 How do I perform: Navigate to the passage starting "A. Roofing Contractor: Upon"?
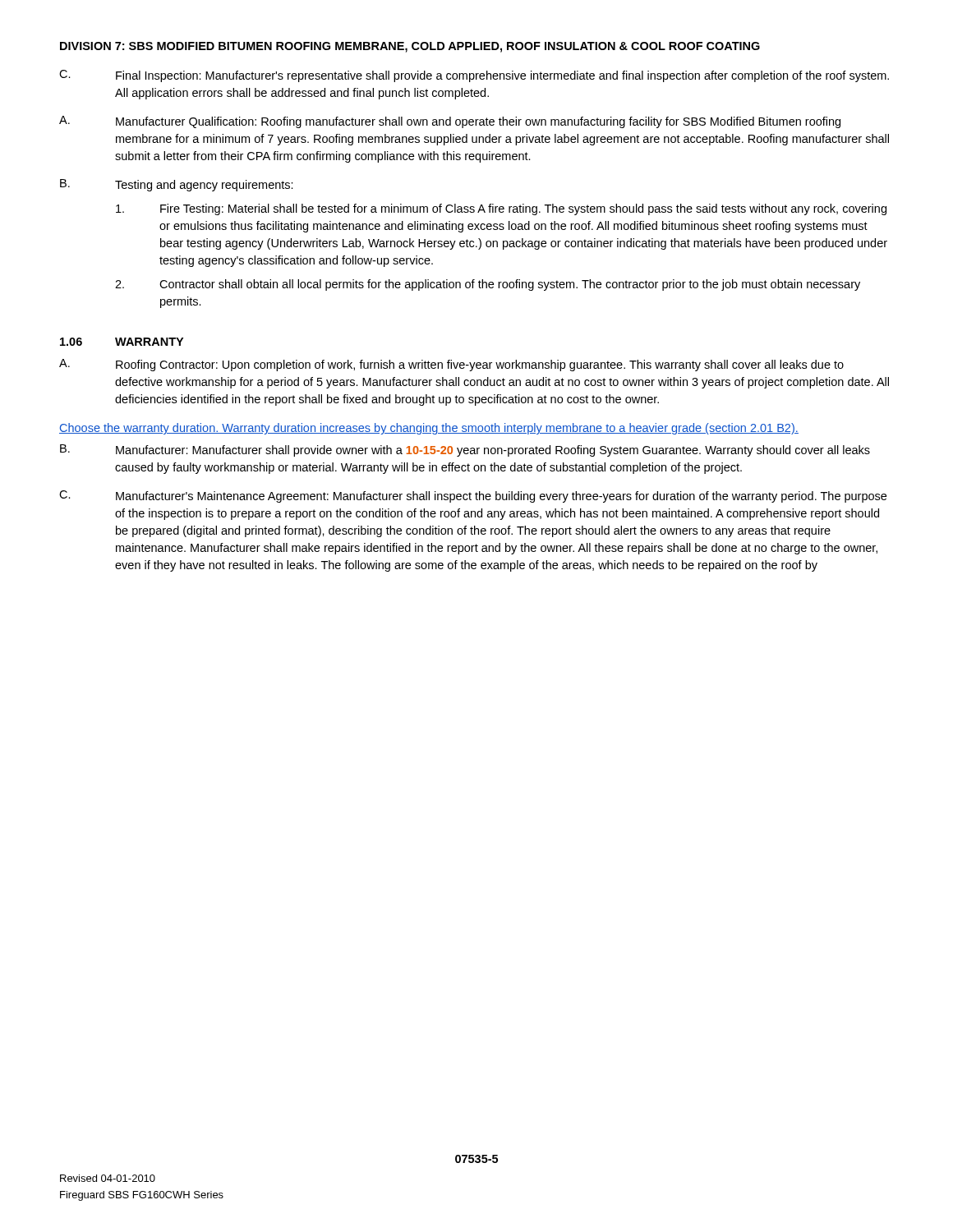476,383
